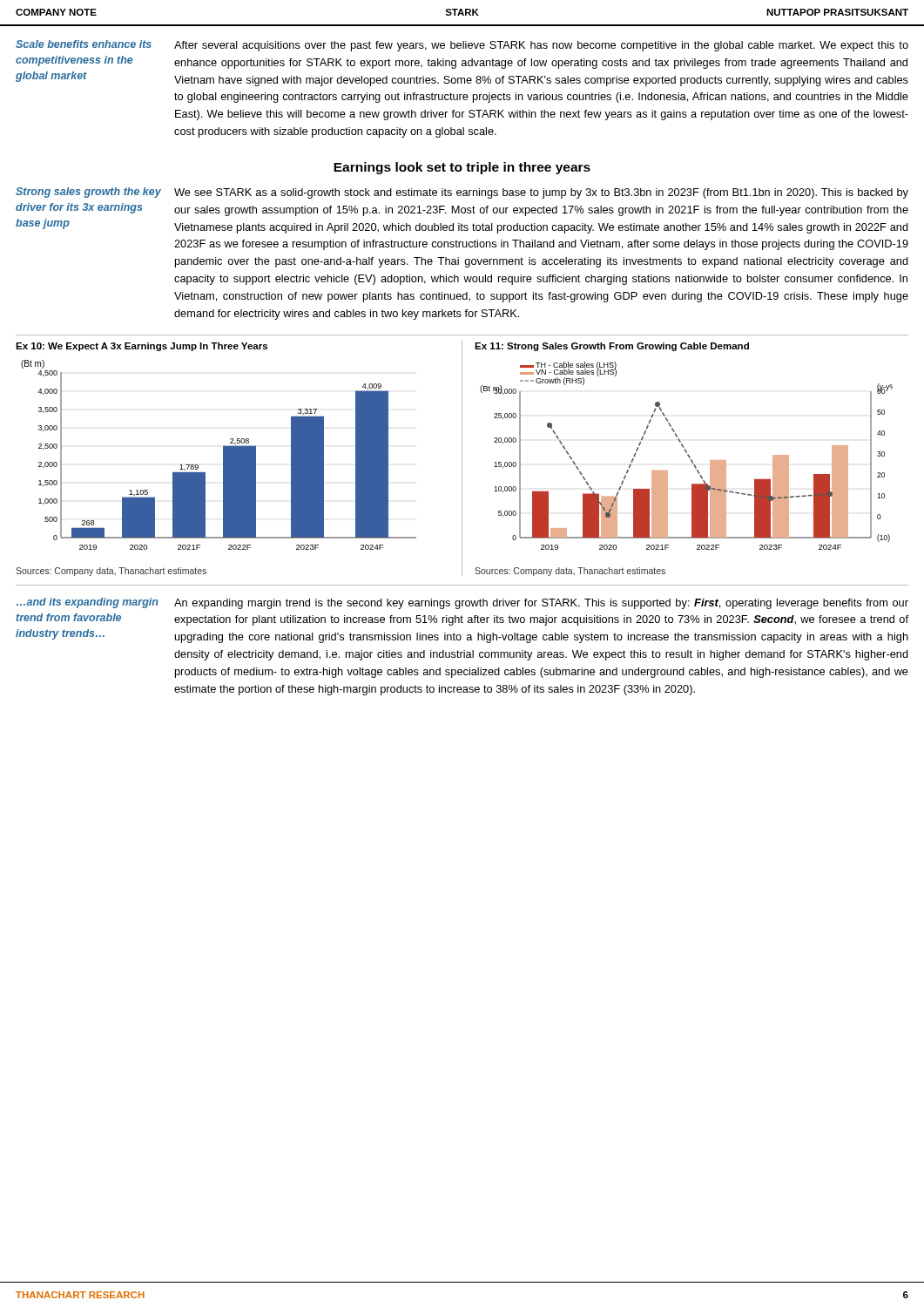Find the region starting "Strong sales growth the key driver for"

(88, 207)
